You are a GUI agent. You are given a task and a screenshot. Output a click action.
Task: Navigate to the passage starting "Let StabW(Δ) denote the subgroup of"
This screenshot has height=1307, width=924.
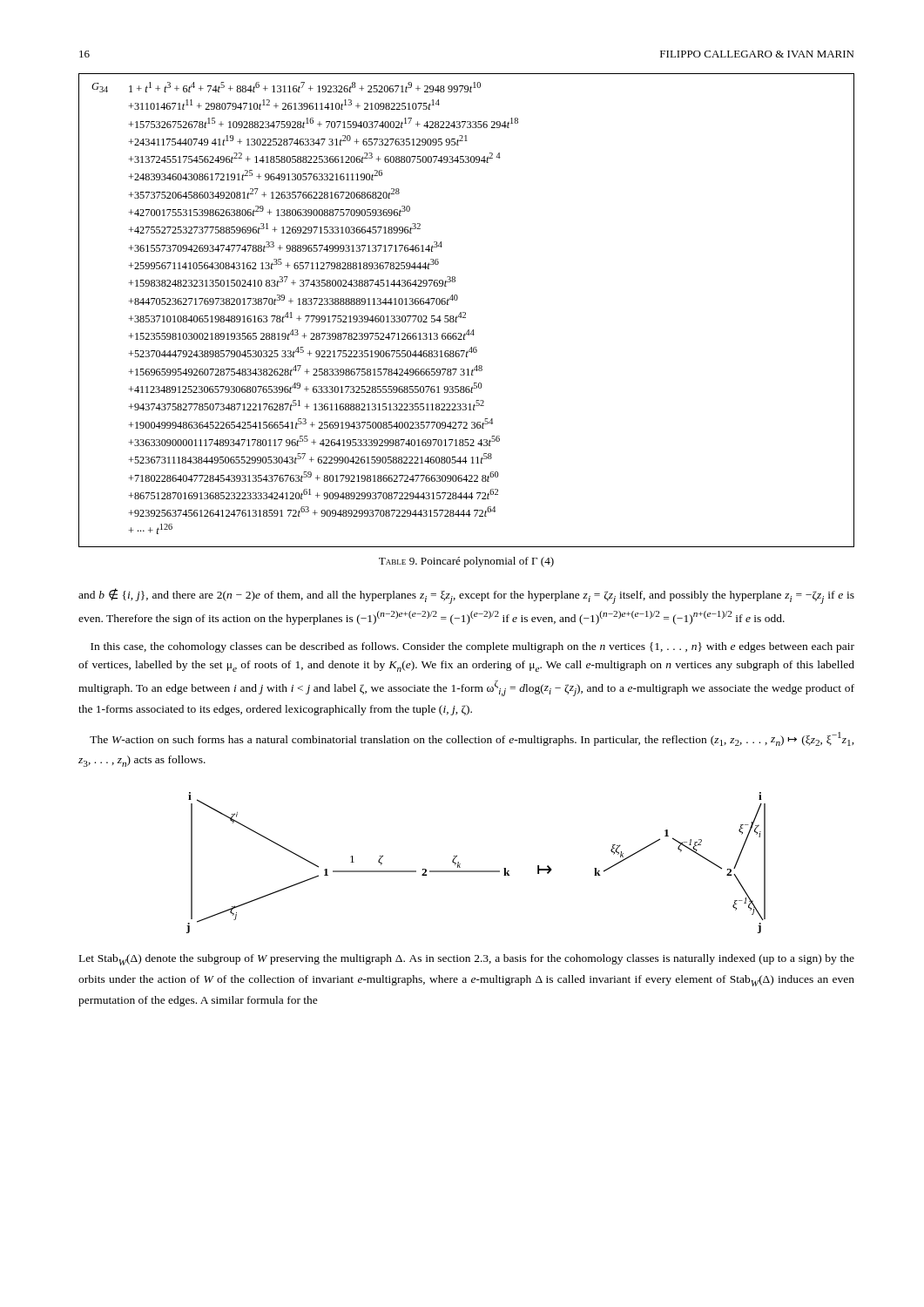pos(466,979)
